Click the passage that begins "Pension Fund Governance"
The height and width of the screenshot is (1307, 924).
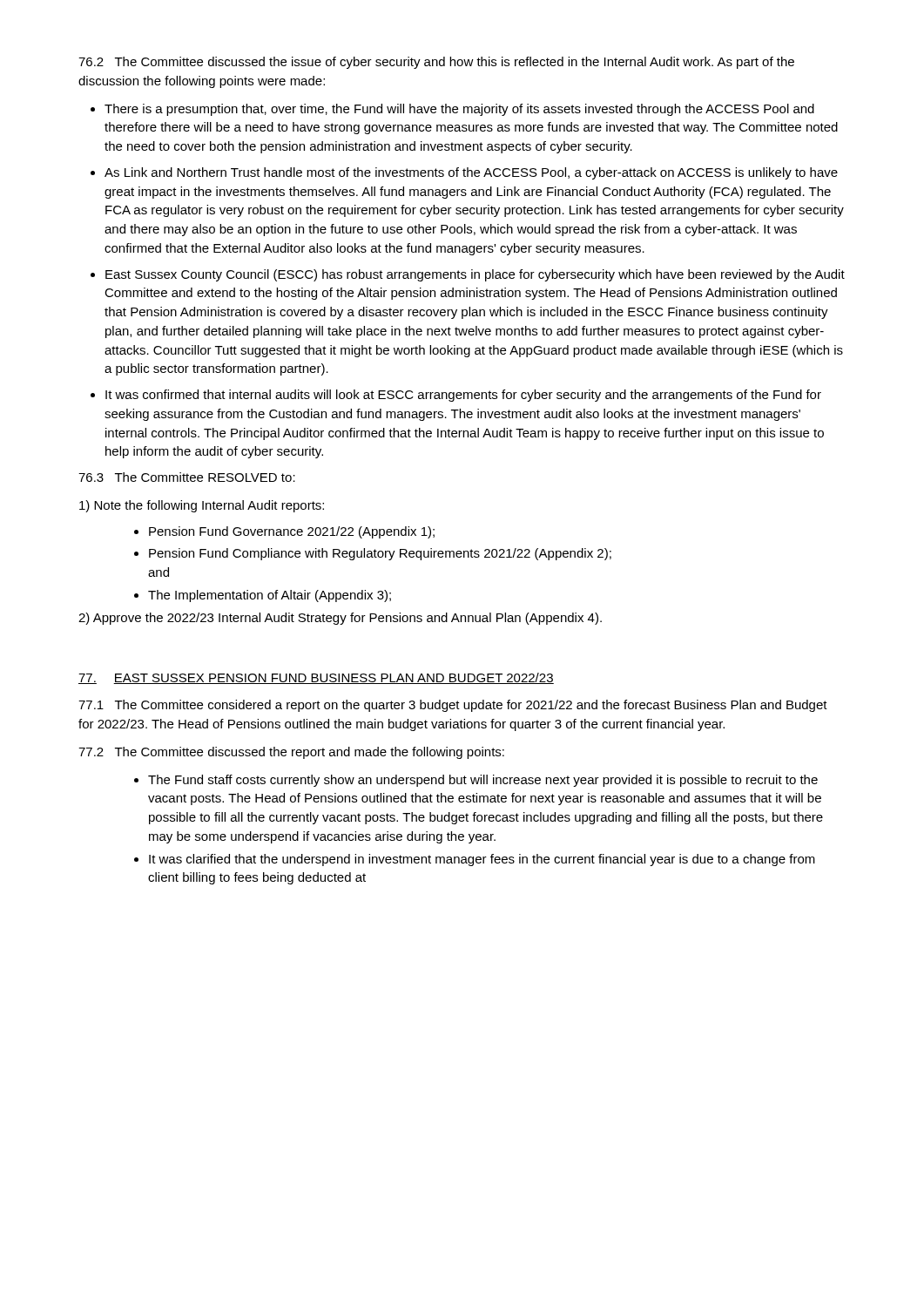point(292,531)
